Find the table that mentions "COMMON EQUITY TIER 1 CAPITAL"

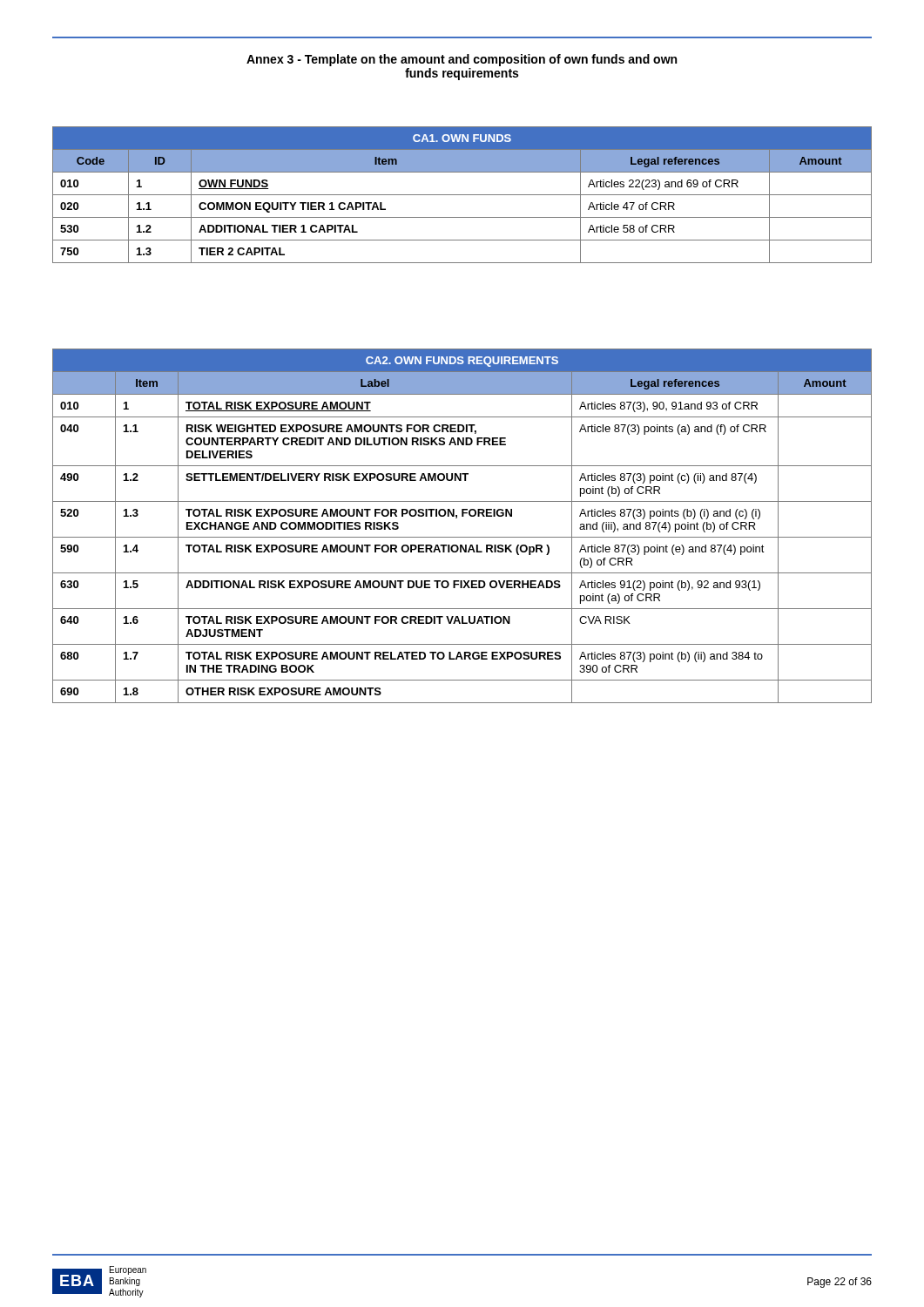click(462, 195)
